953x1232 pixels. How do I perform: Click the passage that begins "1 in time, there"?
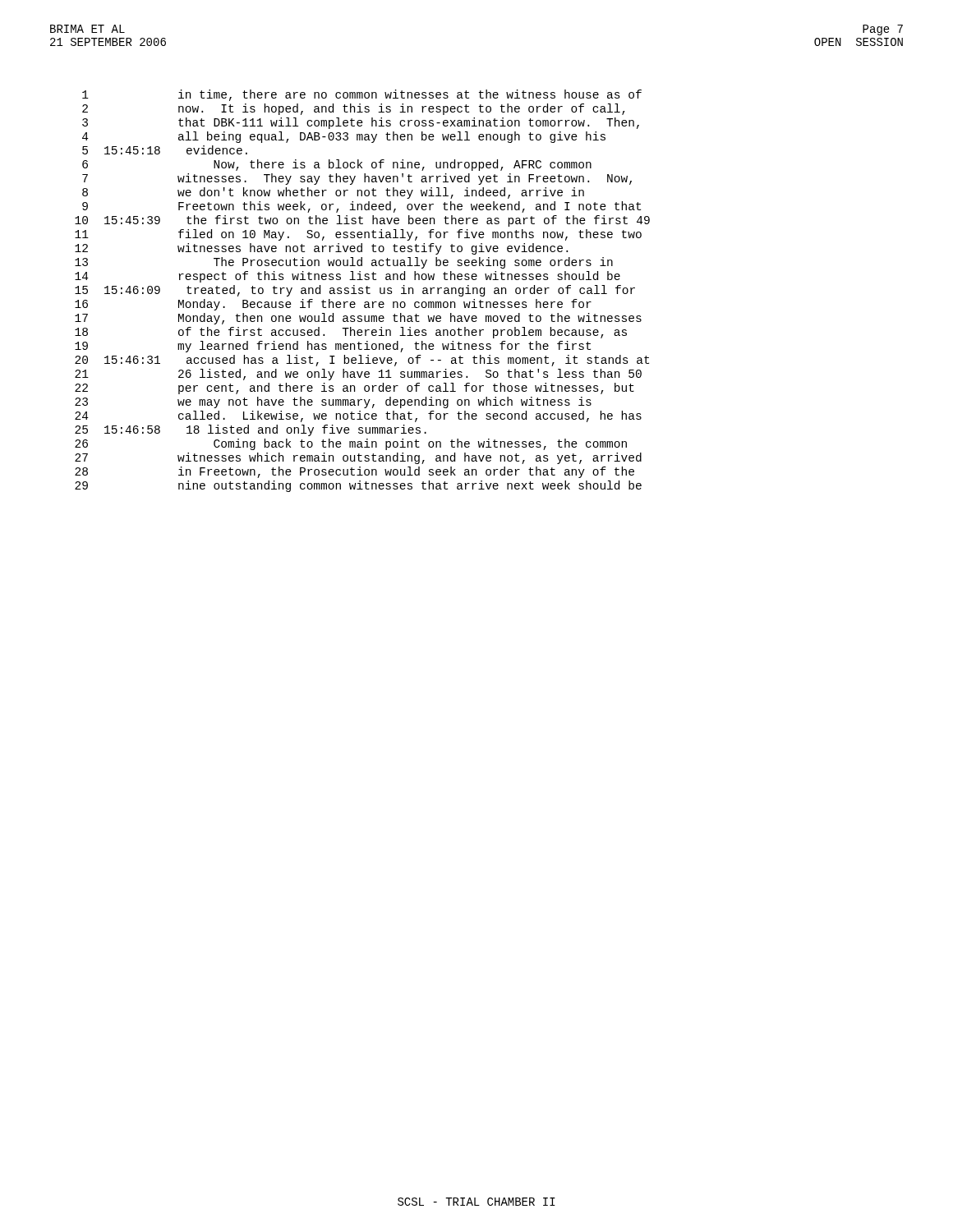click(x=476, y=291)
